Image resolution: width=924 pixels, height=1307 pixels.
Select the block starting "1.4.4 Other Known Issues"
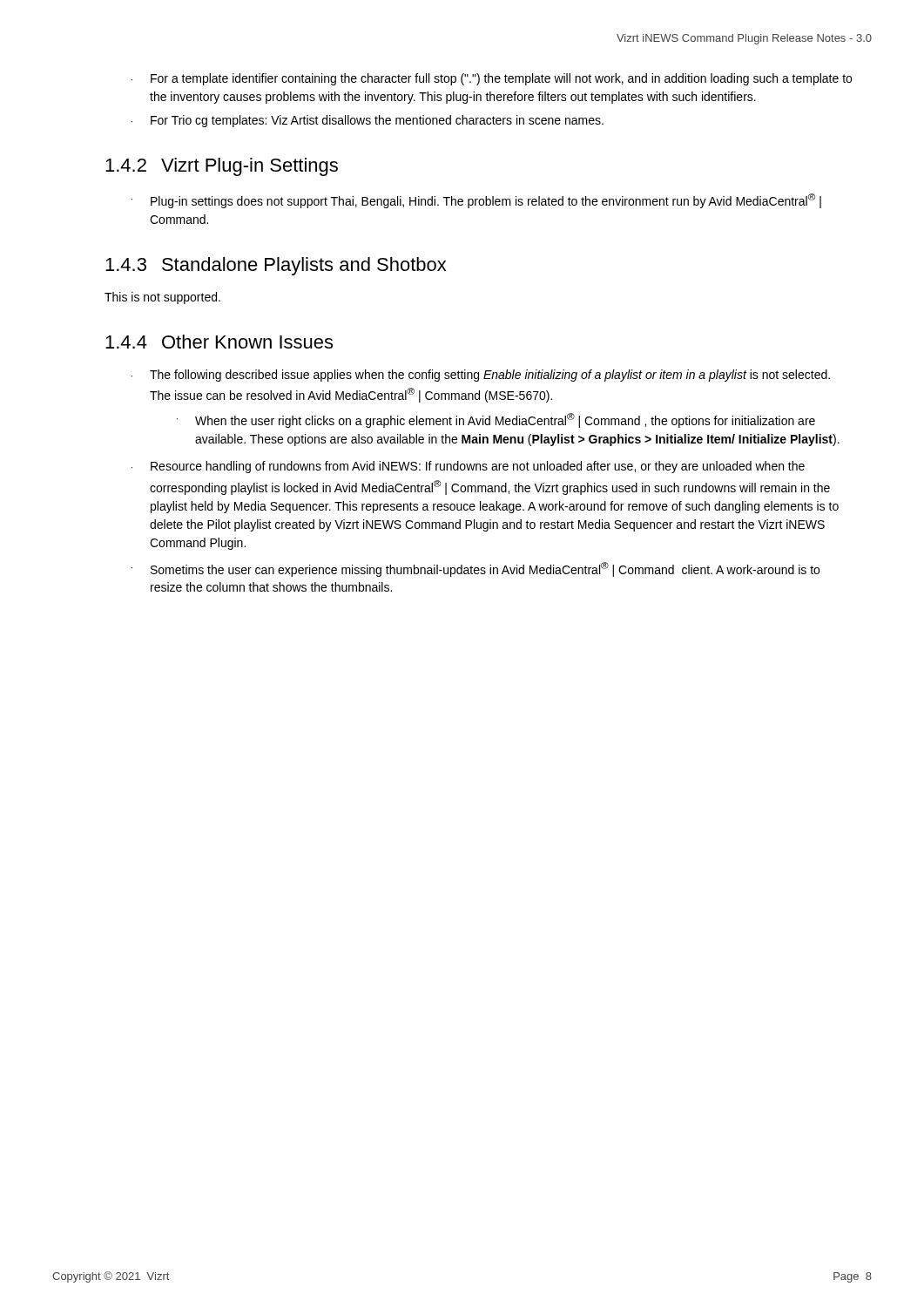(x=219, y=342)
